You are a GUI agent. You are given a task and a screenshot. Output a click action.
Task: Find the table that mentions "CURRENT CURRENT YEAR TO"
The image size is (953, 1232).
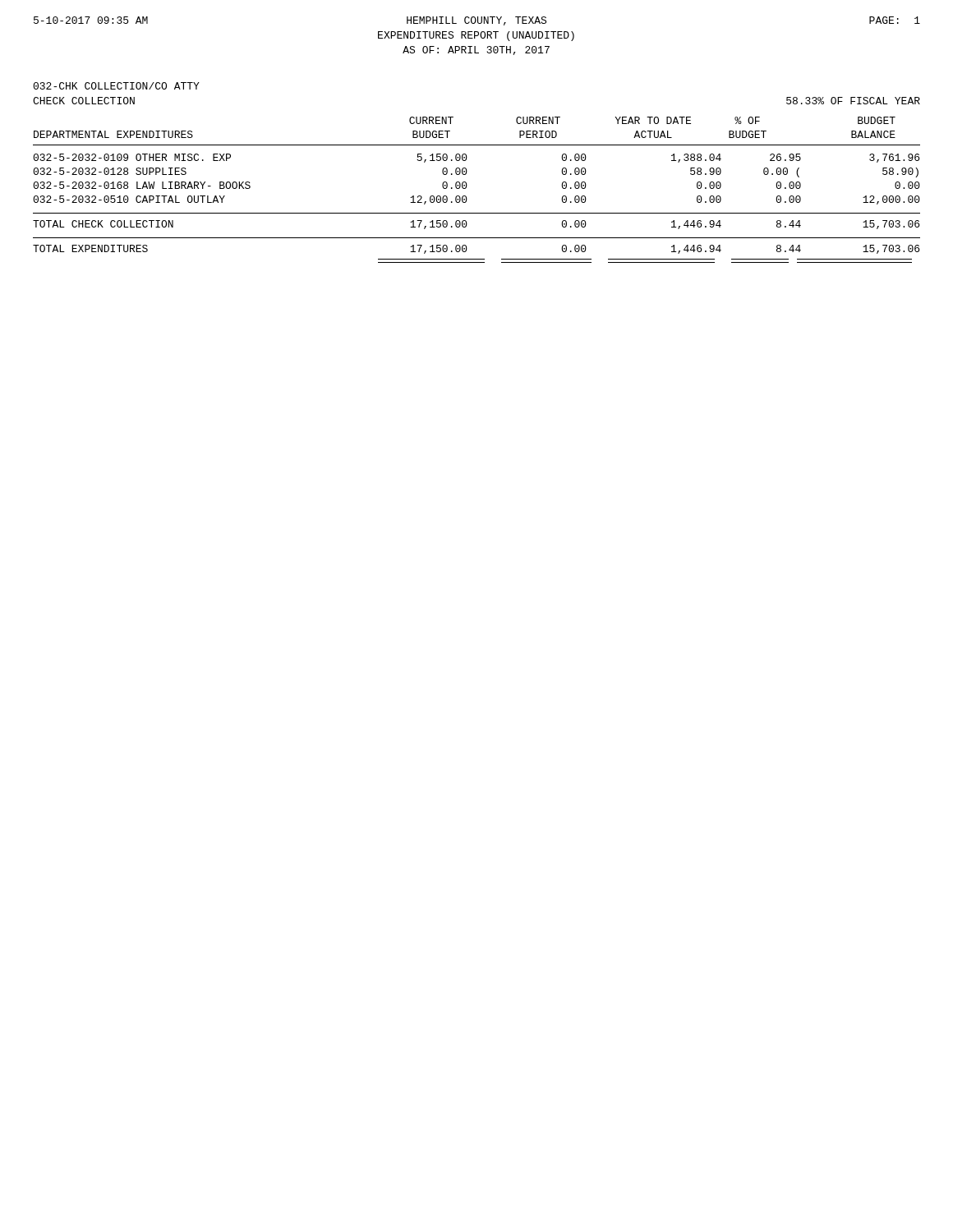click(476, 189)
